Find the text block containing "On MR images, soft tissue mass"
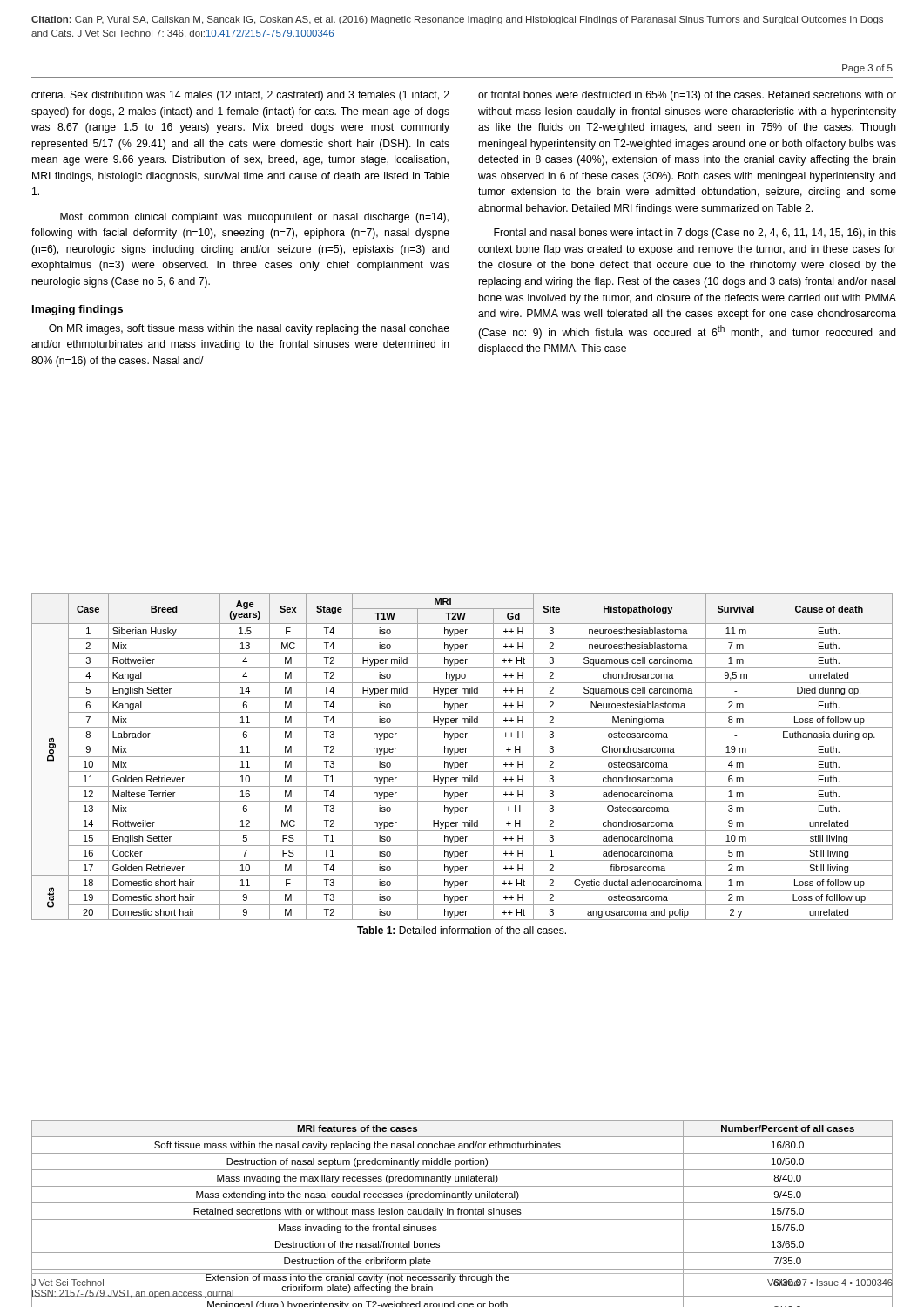The image size is (924, 1307). (x=240, y=344)
